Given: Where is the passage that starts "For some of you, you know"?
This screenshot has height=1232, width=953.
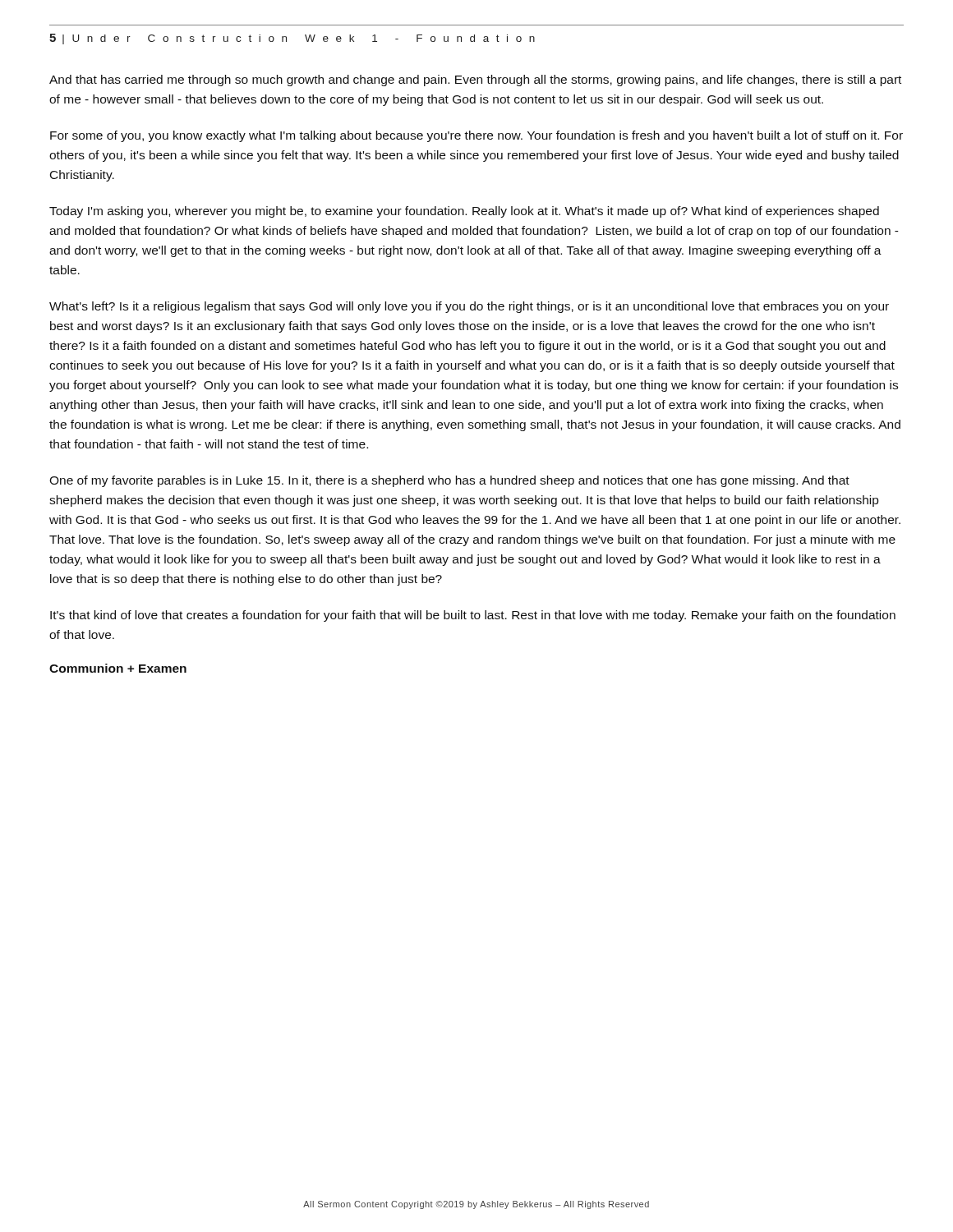Looking at the screenshot, I should coord(476,155).
